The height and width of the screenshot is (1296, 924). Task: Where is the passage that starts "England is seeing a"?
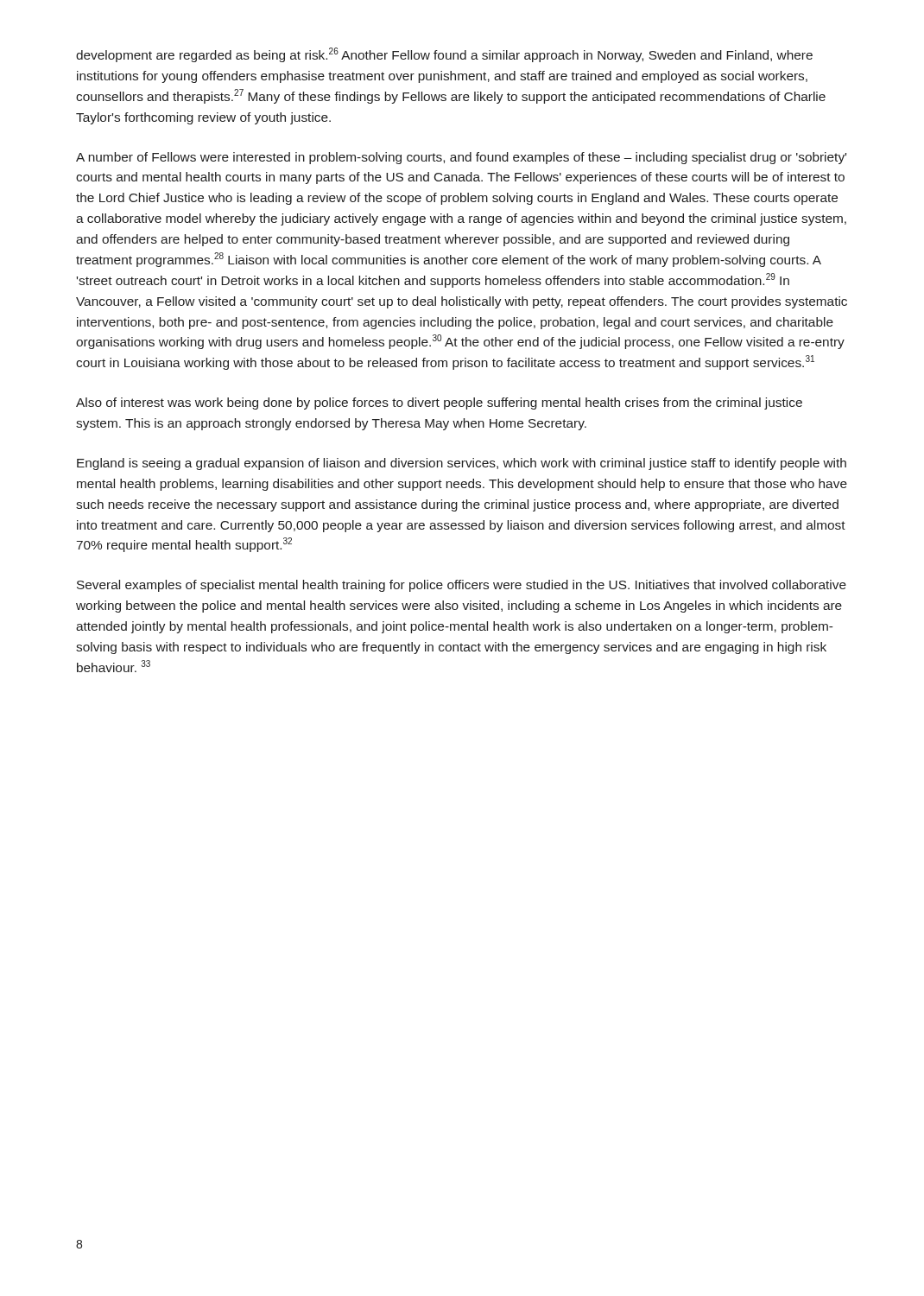point(462,504)
